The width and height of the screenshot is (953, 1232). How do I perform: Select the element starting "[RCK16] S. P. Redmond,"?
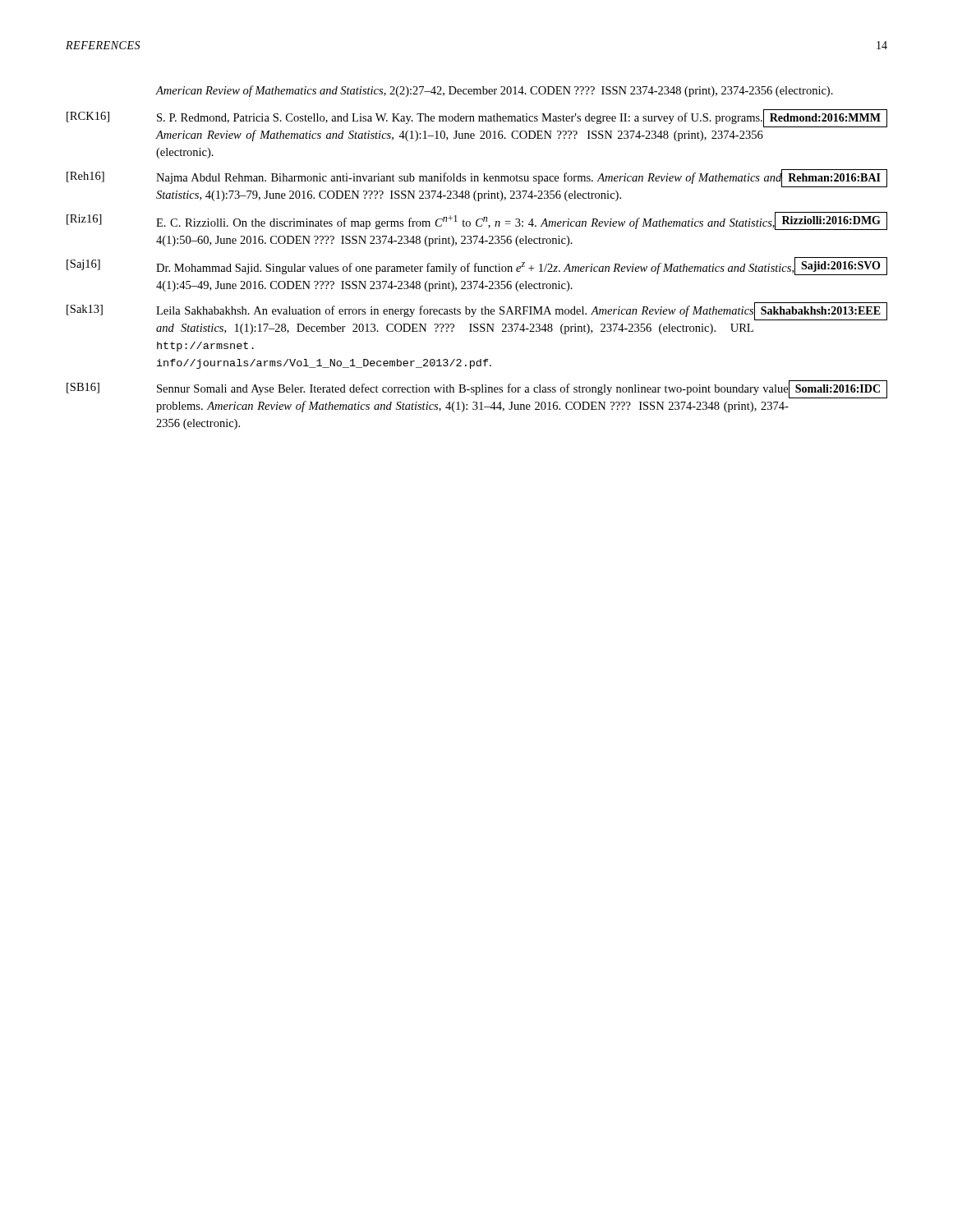[414, 135]
